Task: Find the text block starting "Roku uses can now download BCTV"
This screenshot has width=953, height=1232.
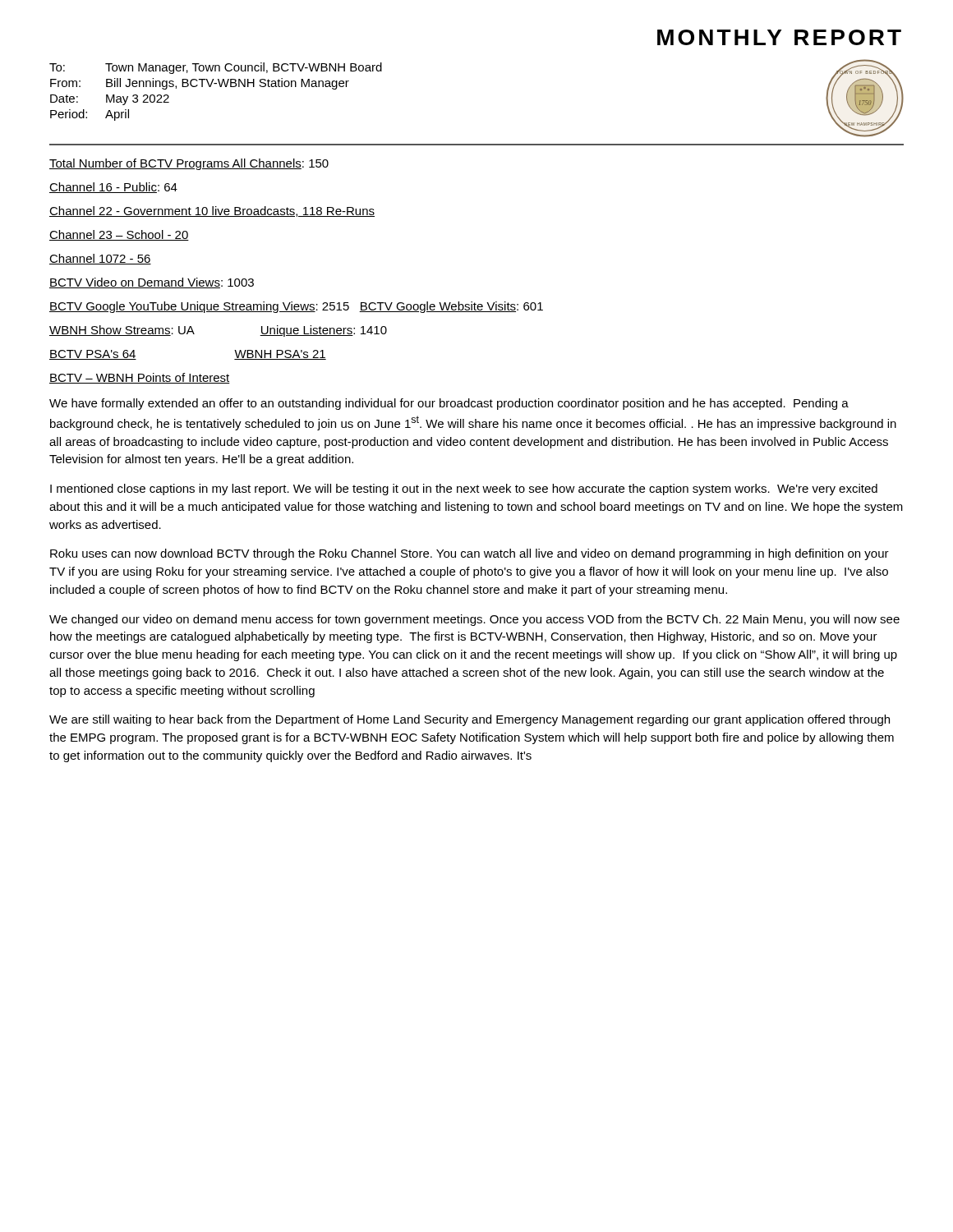Action: (469, 571)
